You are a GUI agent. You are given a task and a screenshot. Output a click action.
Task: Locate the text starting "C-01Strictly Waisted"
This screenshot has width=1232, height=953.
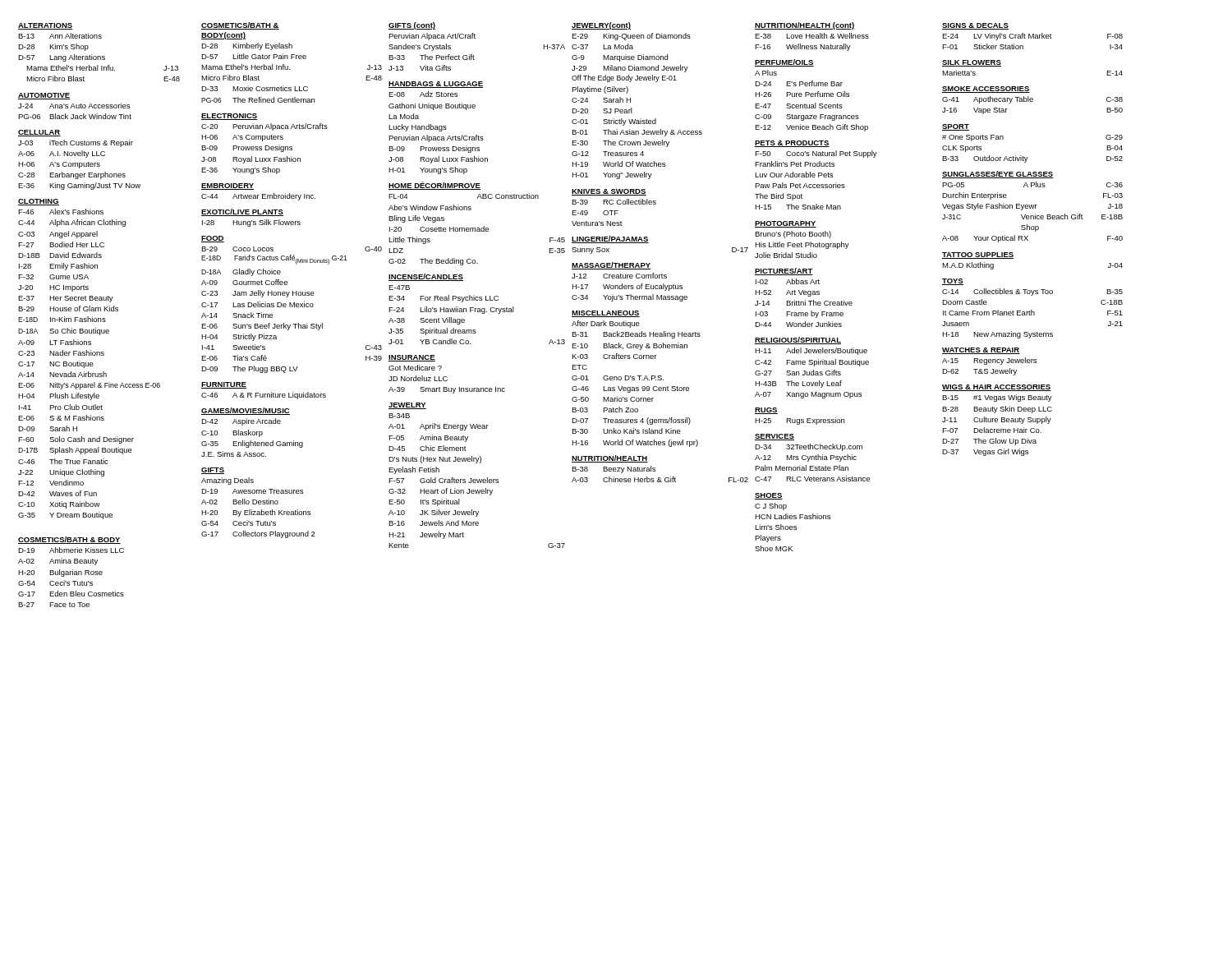click(x=660, y=121)
